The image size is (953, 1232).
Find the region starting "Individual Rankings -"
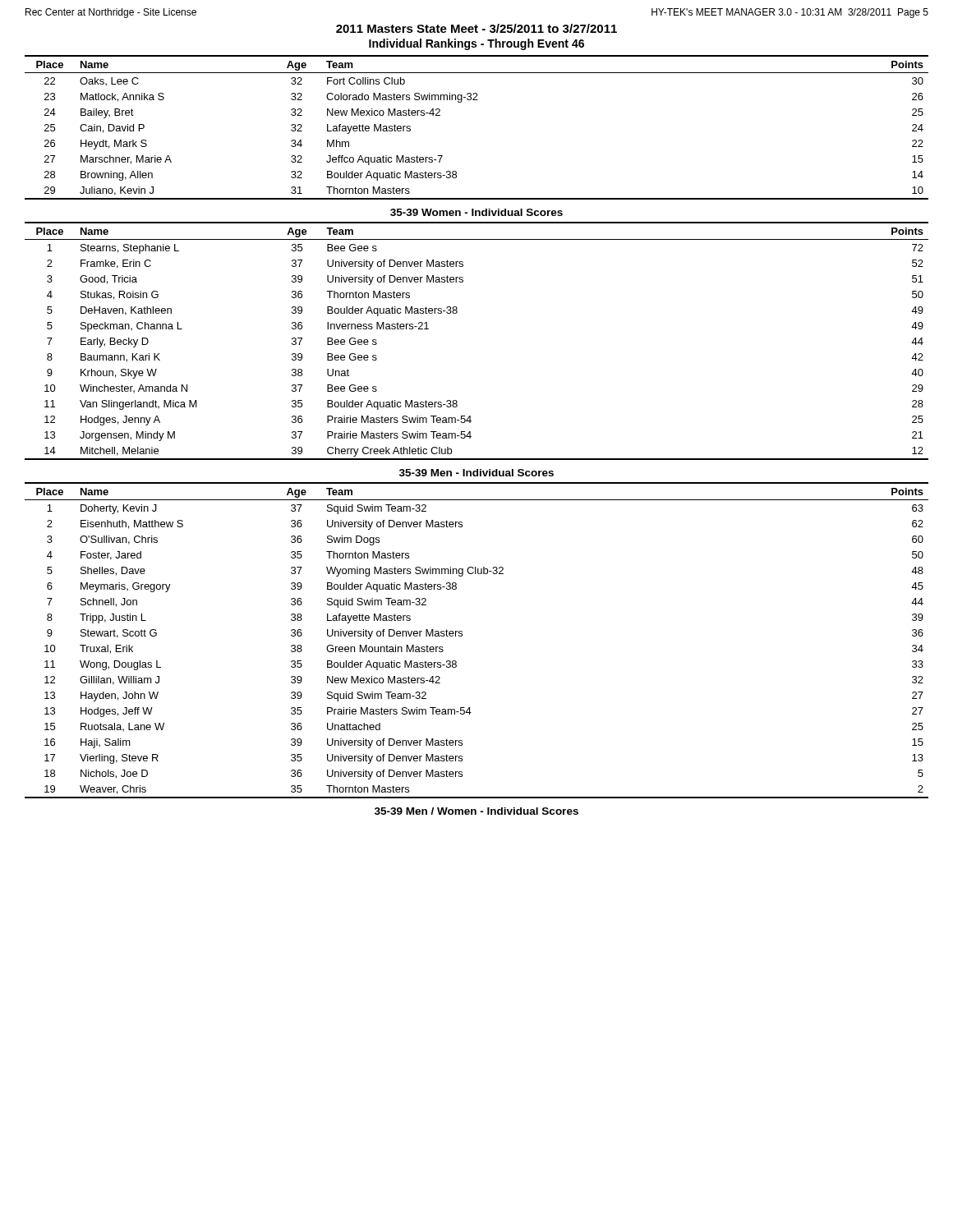[x=476, y=44]
